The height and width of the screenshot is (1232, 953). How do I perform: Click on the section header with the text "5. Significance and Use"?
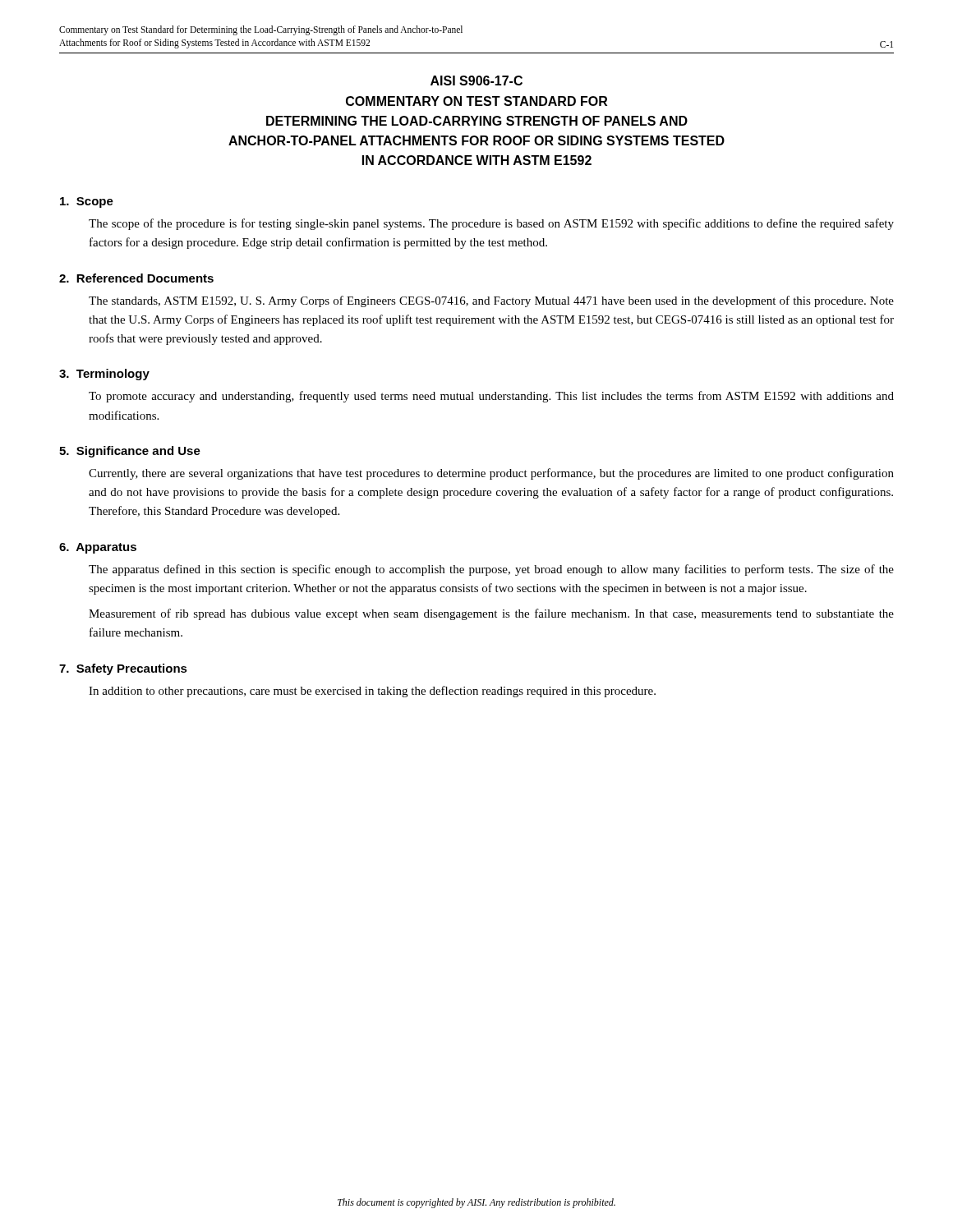click(130, 450)
